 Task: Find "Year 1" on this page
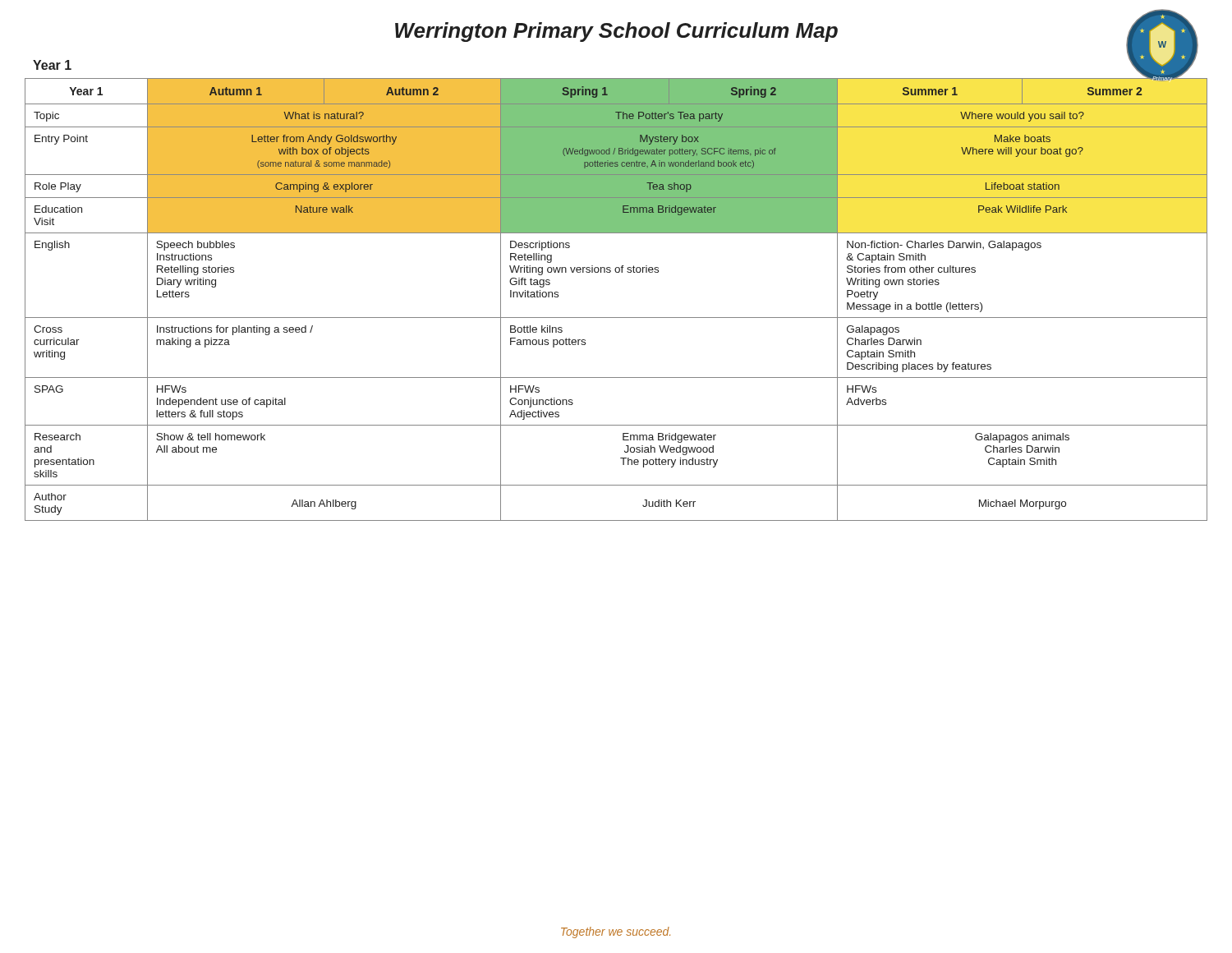tap(52, 65)
